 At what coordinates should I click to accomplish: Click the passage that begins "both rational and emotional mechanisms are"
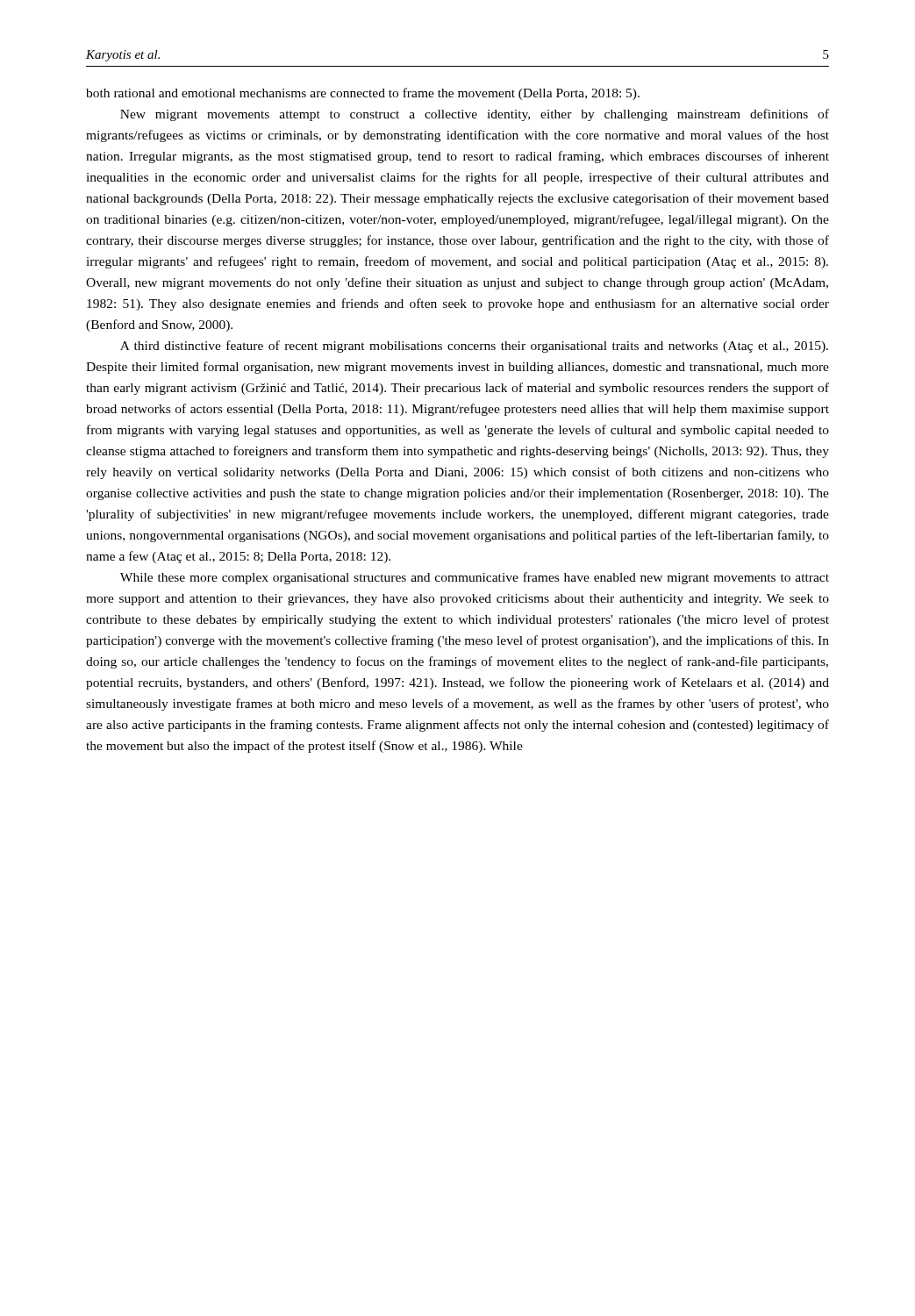458,420
